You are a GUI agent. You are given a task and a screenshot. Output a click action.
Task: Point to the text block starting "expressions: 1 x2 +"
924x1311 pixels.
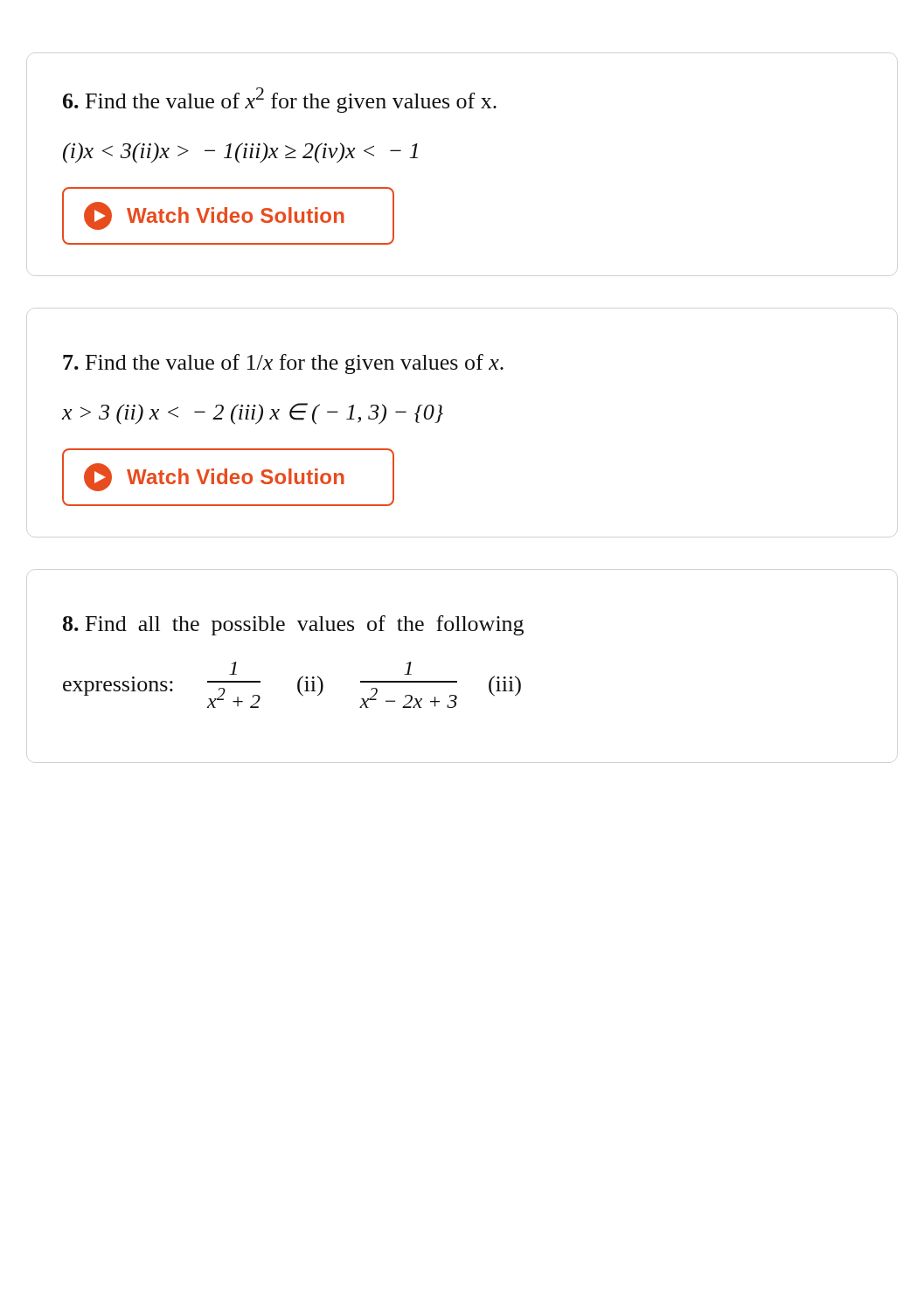click(x=292, y=684)
